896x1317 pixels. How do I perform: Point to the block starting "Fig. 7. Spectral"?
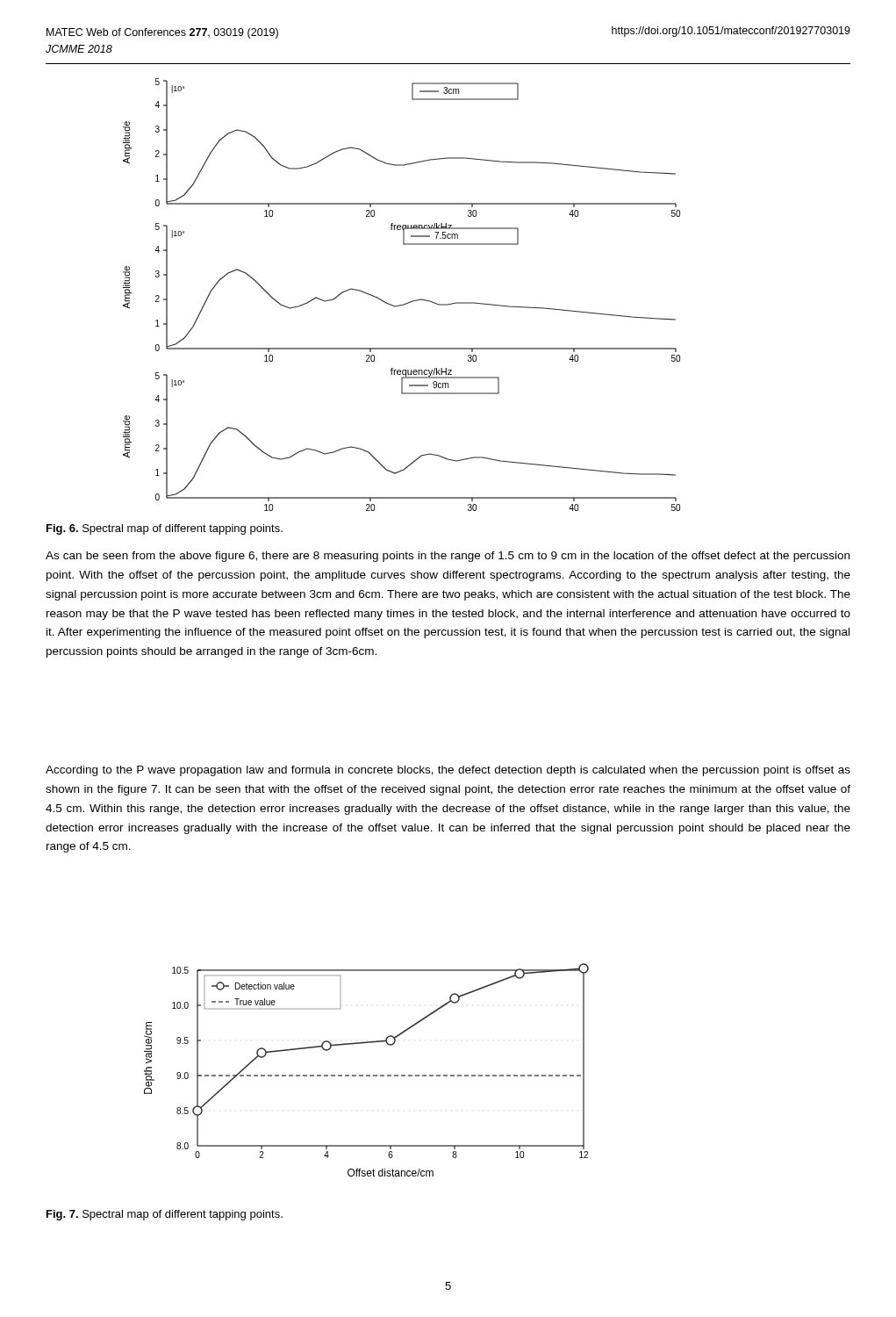[x=164, y=1214]
